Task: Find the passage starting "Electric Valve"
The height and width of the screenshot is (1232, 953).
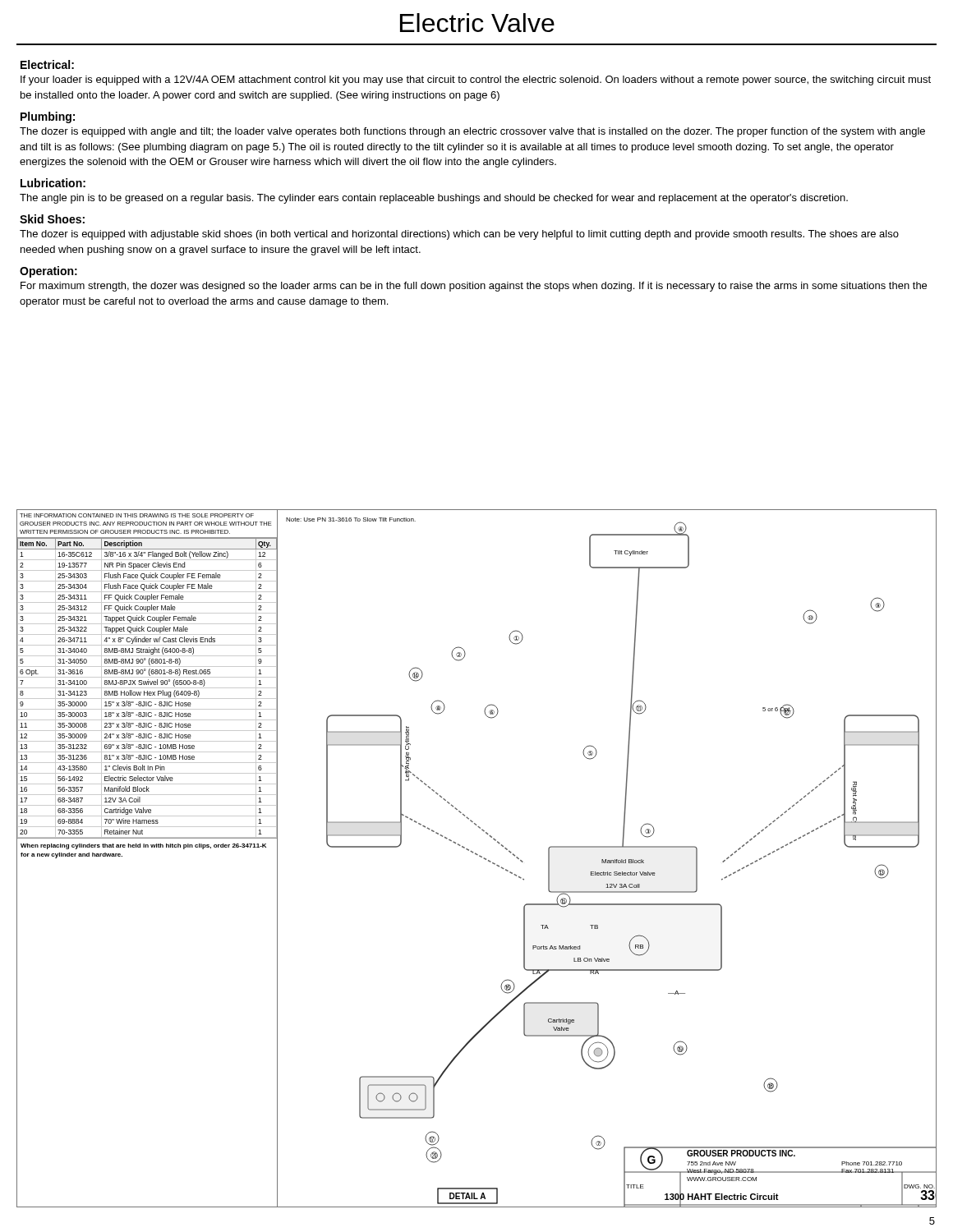Action: 476,23
